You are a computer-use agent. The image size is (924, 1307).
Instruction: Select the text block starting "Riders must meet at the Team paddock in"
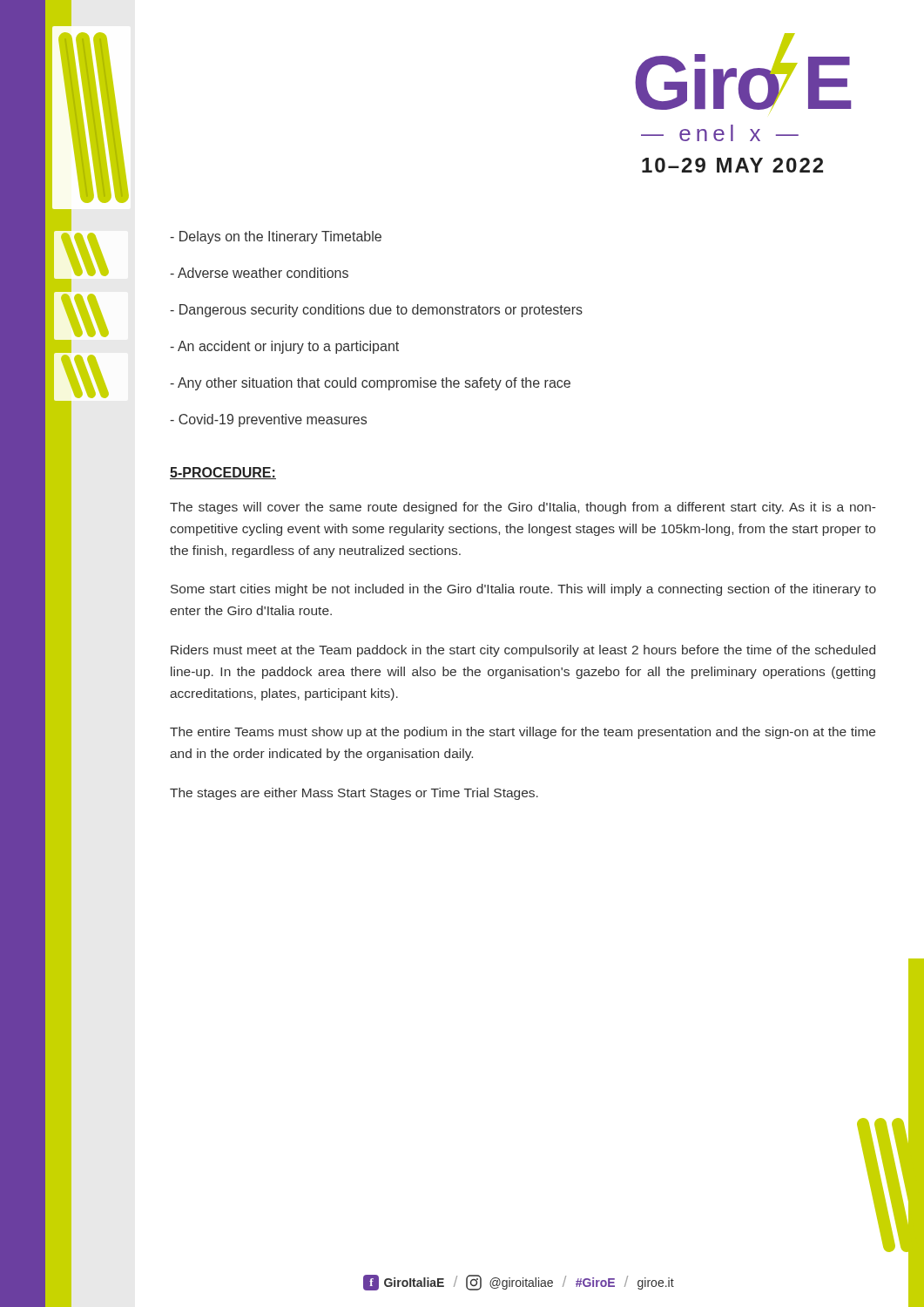click(523, 671)
